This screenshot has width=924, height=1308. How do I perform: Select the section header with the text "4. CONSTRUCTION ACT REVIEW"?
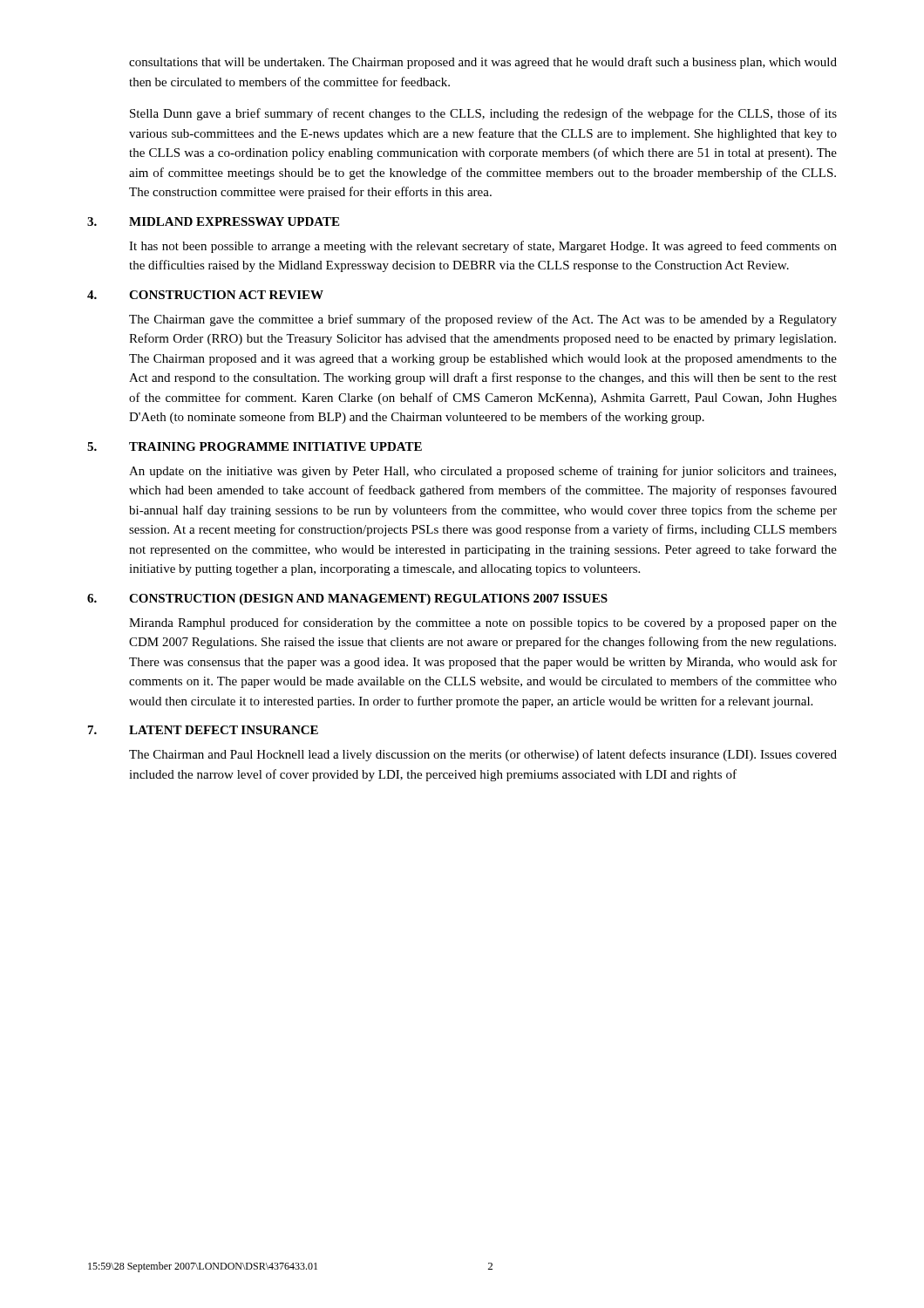[205, 295]
